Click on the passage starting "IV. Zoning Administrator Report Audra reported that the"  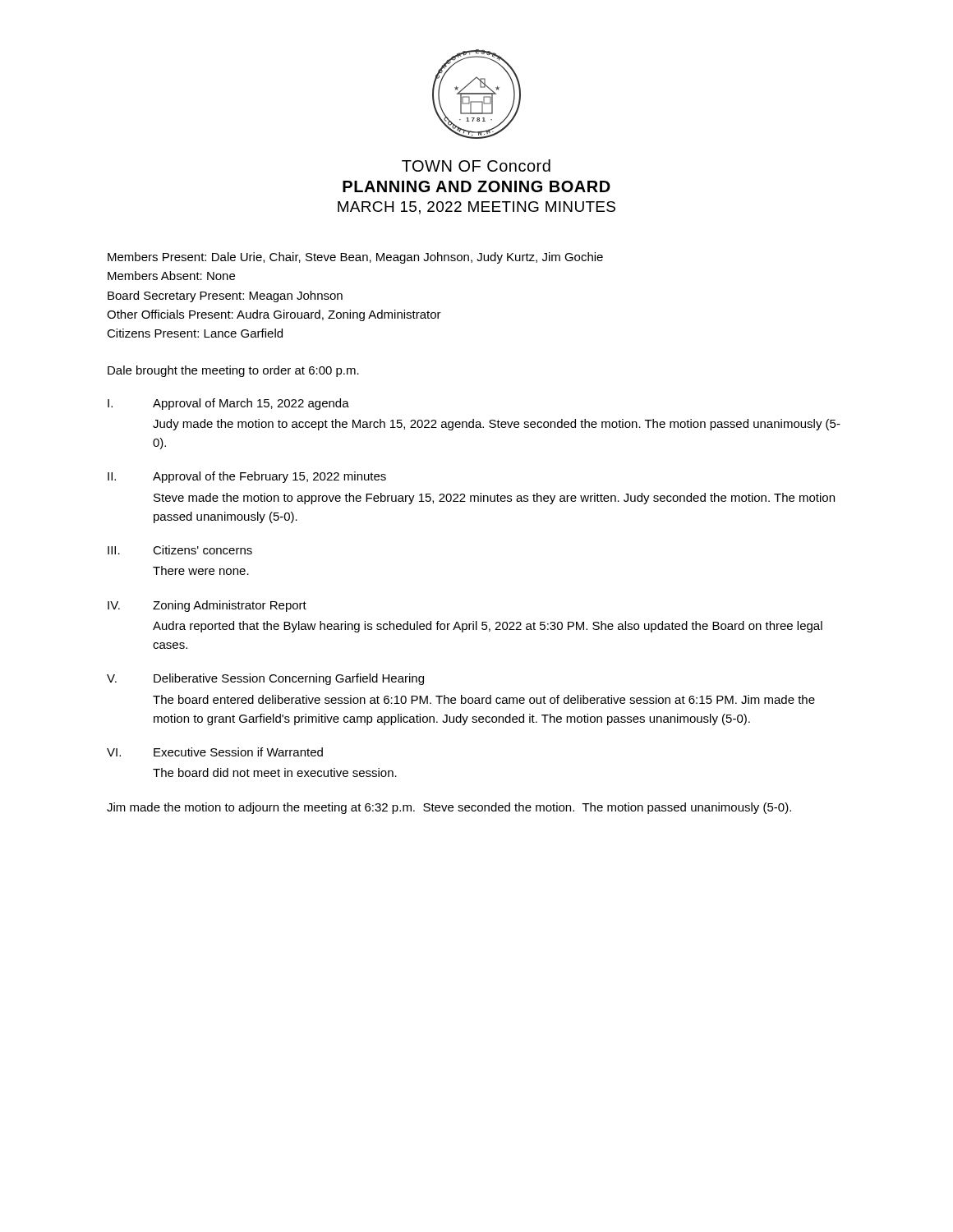(476, 625)
